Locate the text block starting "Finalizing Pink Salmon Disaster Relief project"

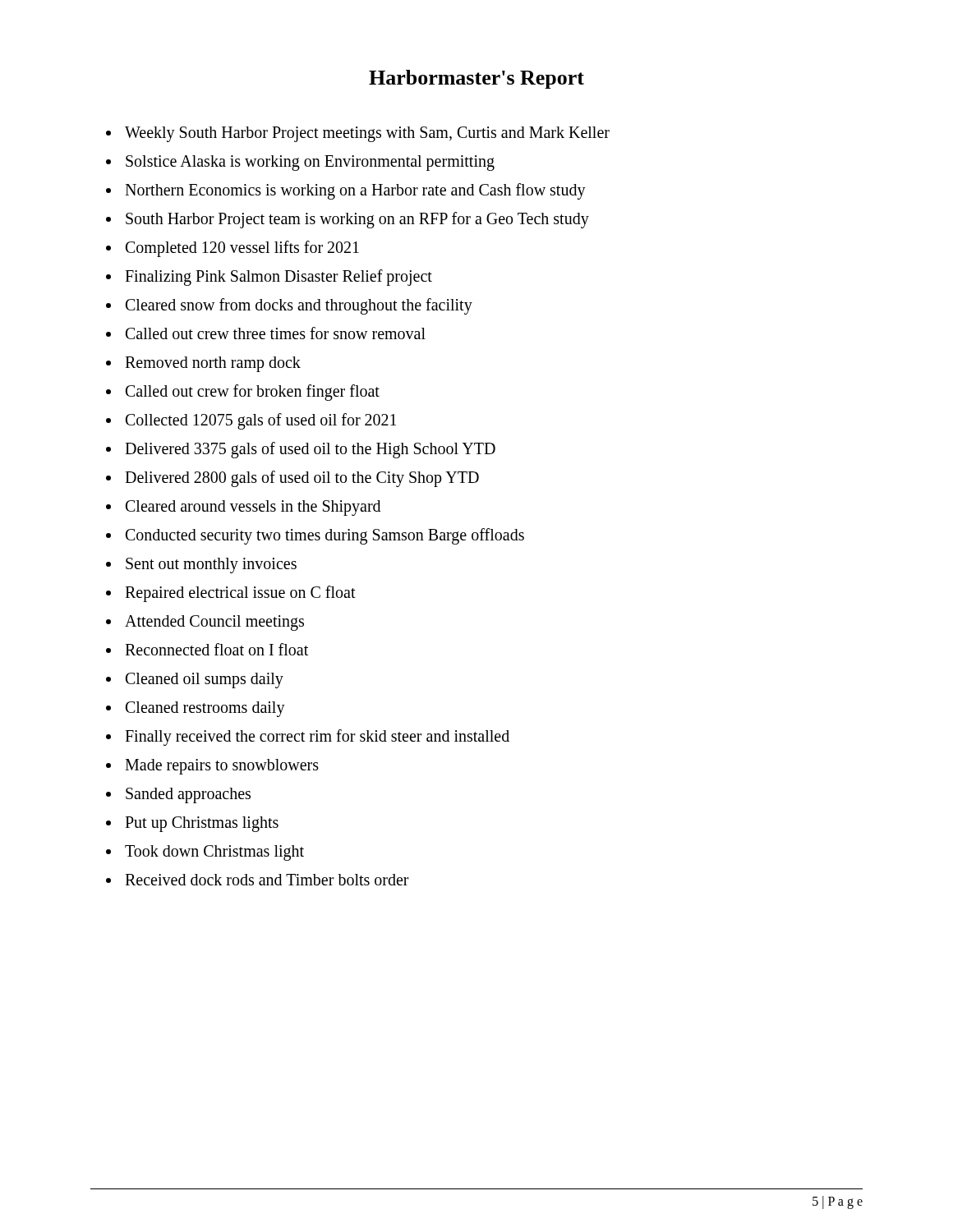pos(279,278)
